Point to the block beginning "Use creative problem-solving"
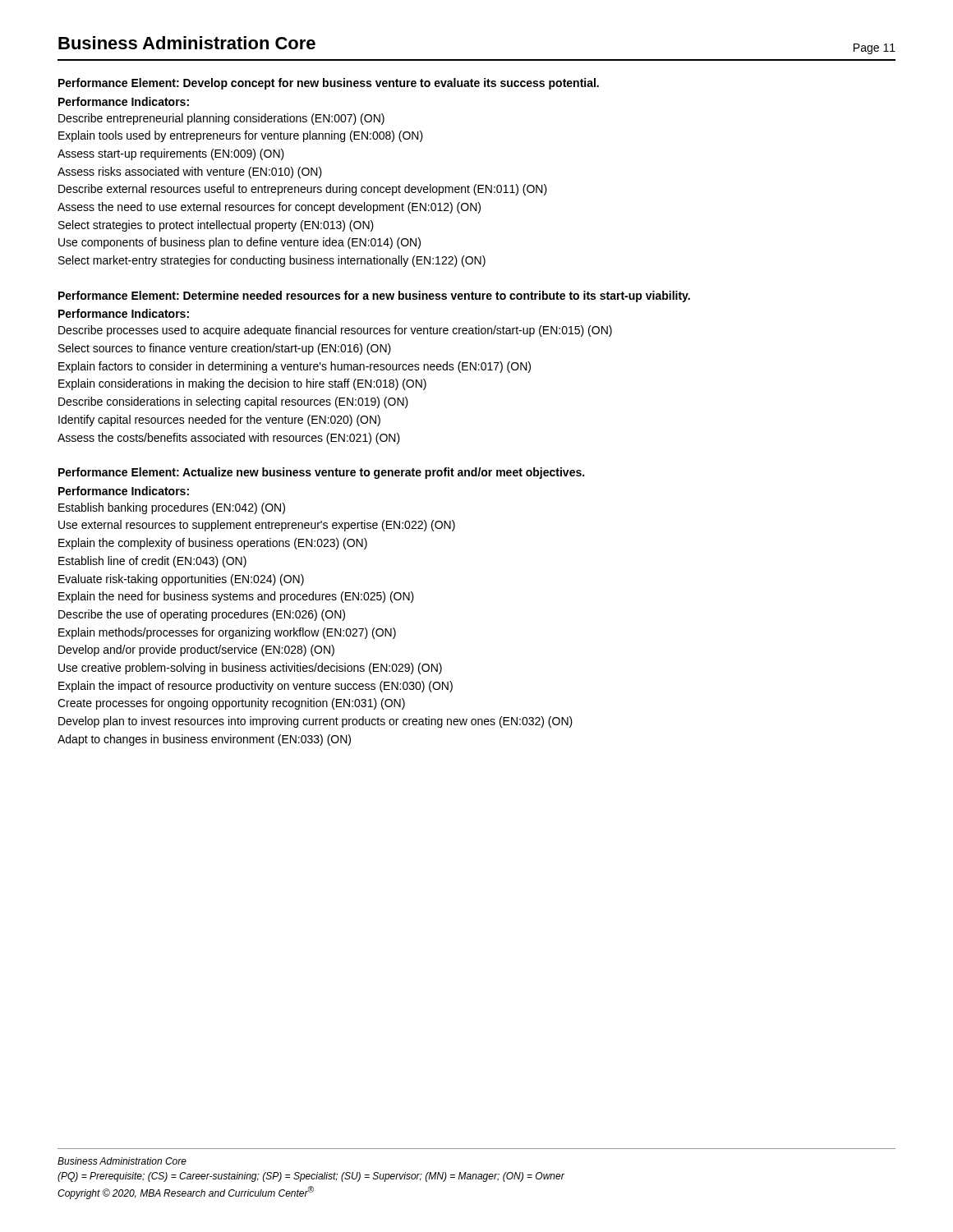Image resolution: width=953 pixels, height=1232 pixels. pos(250,668)
